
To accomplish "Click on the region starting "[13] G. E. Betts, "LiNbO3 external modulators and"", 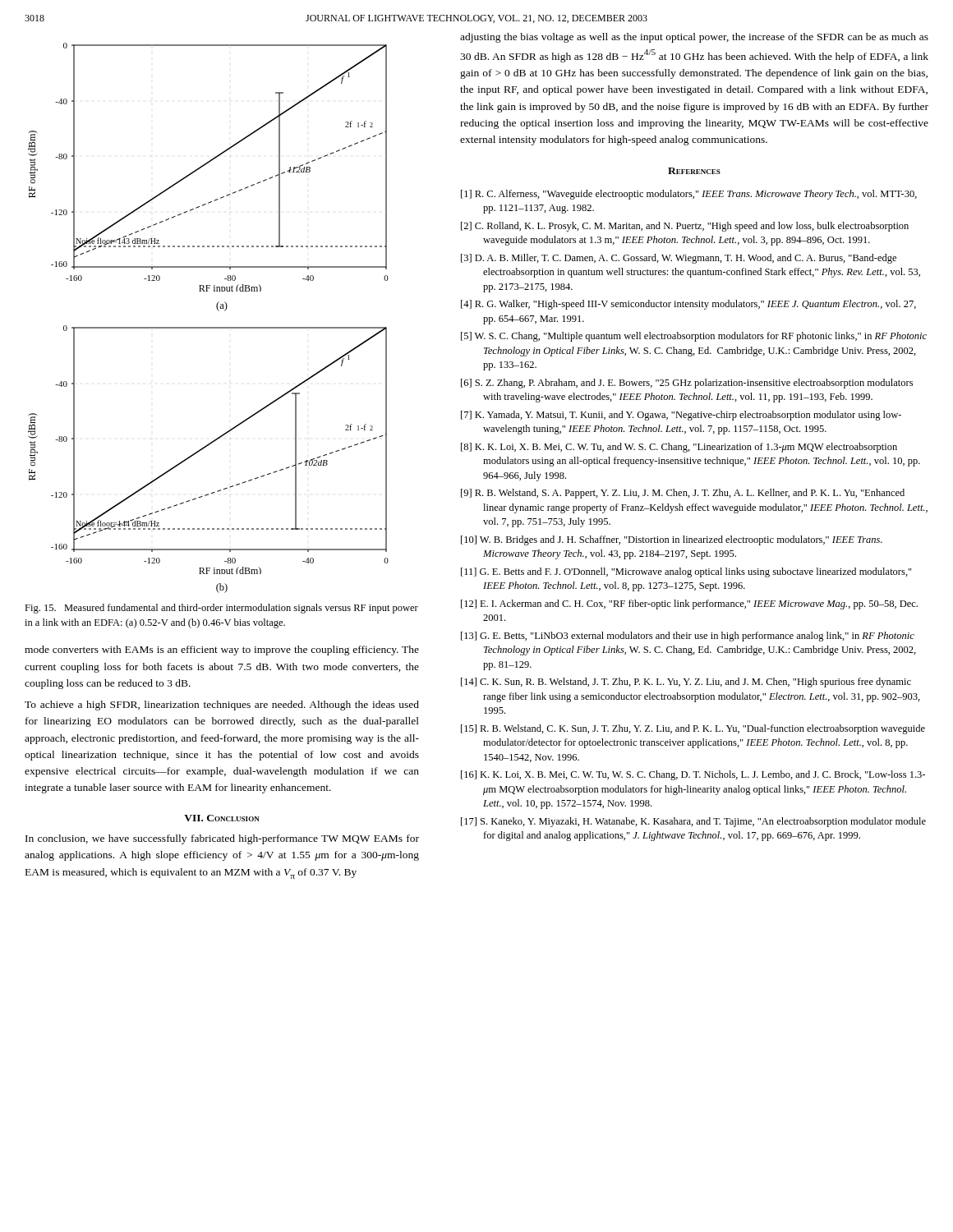I will pos(688,650).
